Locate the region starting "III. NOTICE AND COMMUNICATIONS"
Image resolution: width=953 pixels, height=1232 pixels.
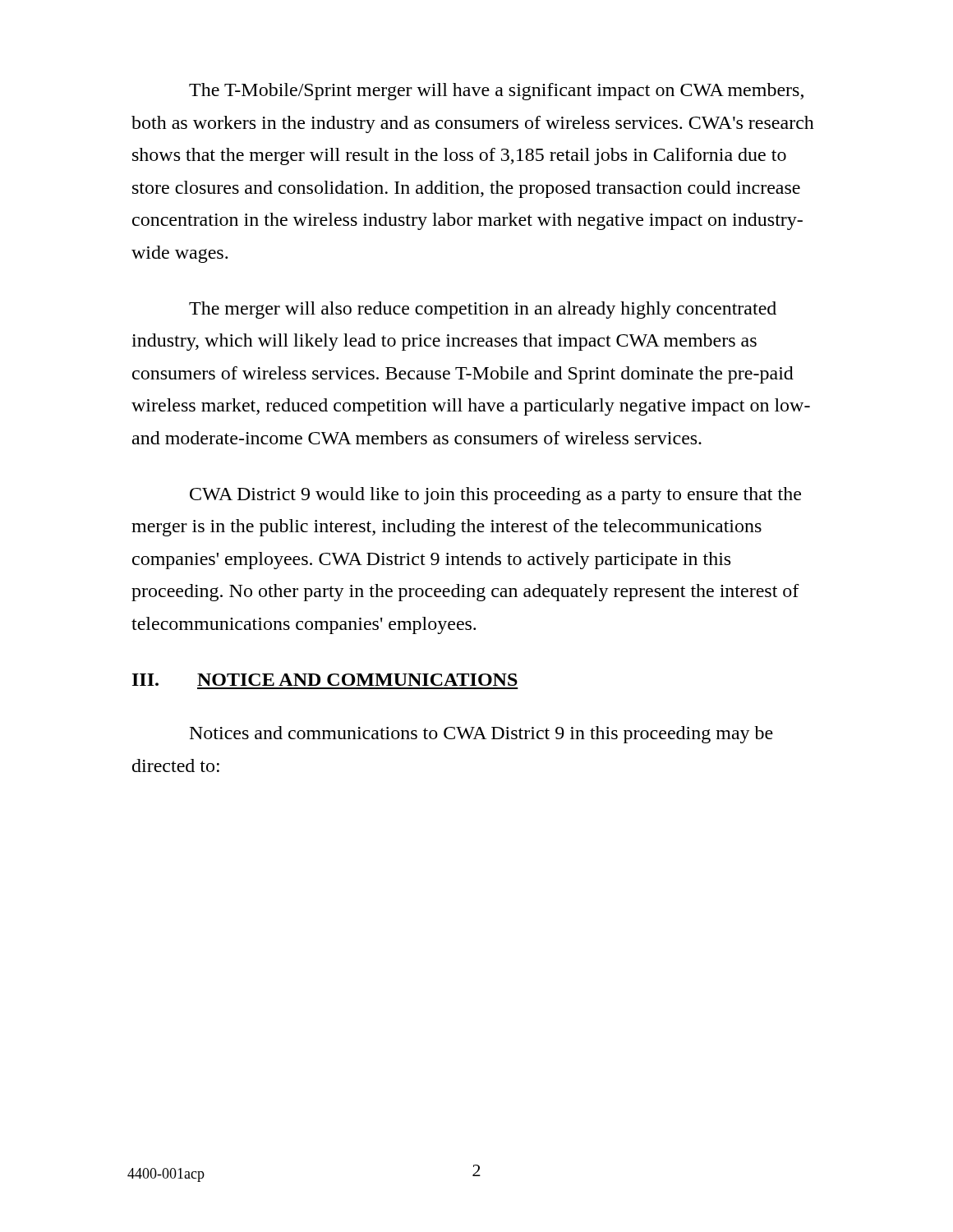[325, 679]
